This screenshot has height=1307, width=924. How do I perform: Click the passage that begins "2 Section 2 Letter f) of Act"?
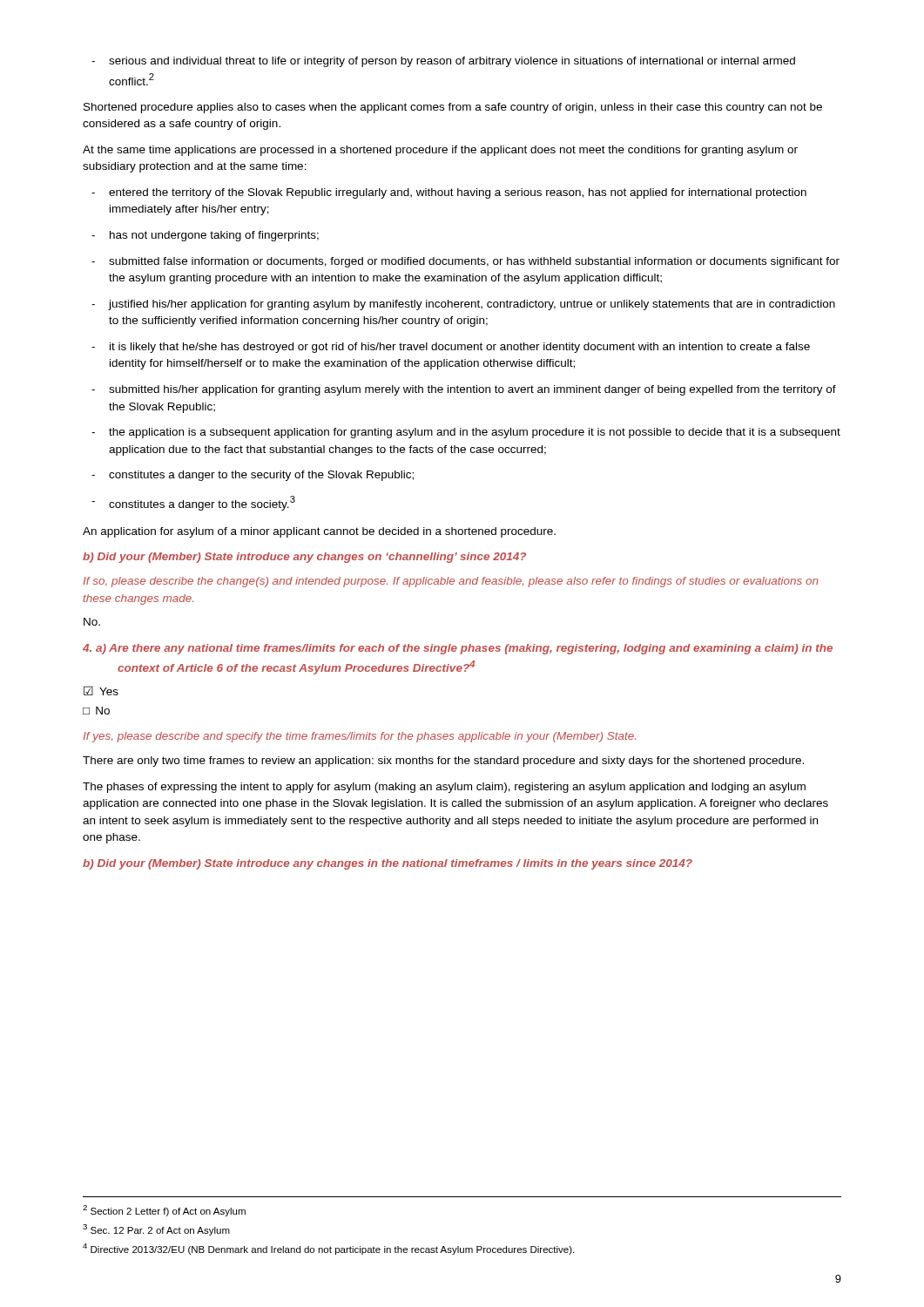point(164,1211)
